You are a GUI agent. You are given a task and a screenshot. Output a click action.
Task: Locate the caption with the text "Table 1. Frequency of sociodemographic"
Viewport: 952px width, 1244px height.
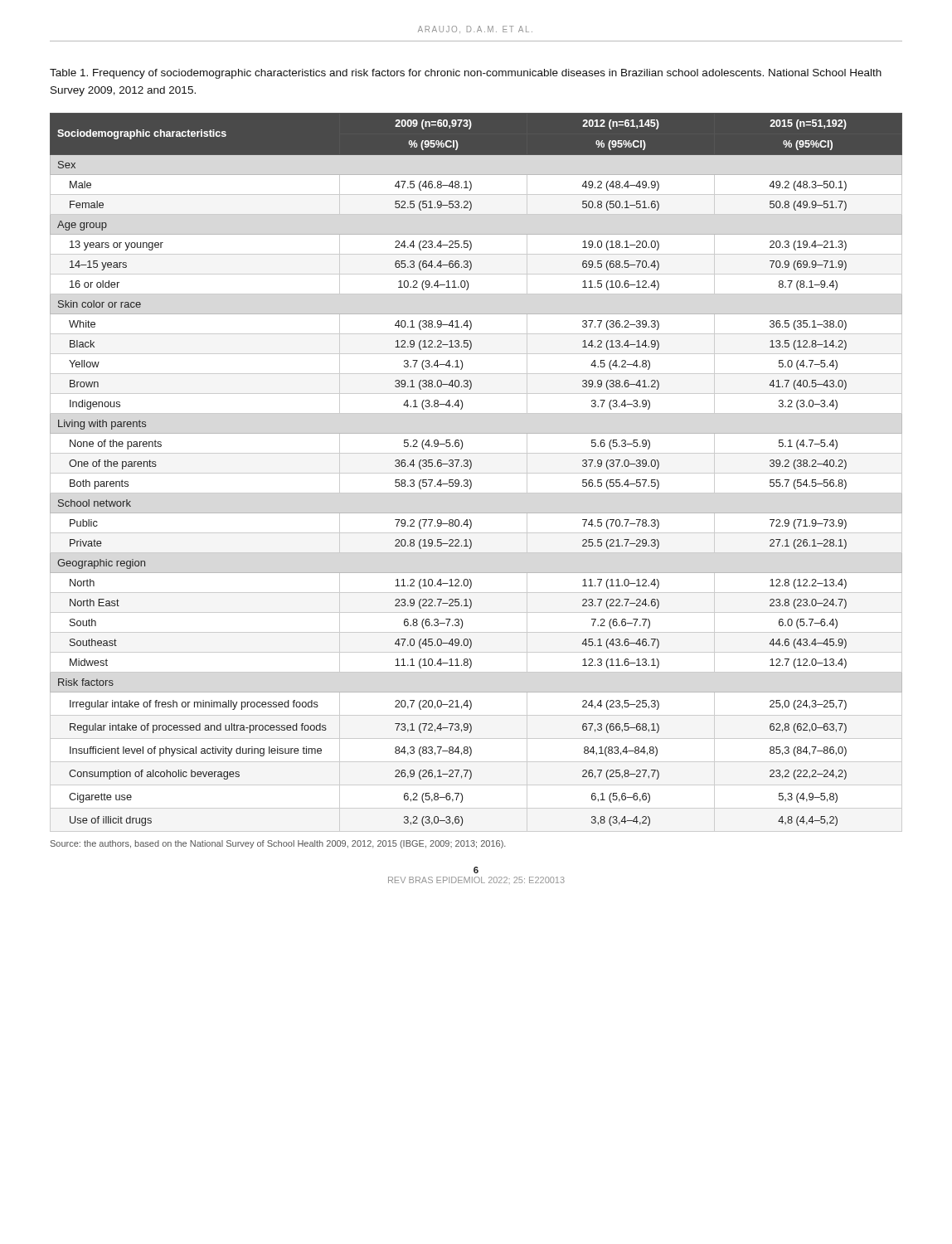coord(466,81)
